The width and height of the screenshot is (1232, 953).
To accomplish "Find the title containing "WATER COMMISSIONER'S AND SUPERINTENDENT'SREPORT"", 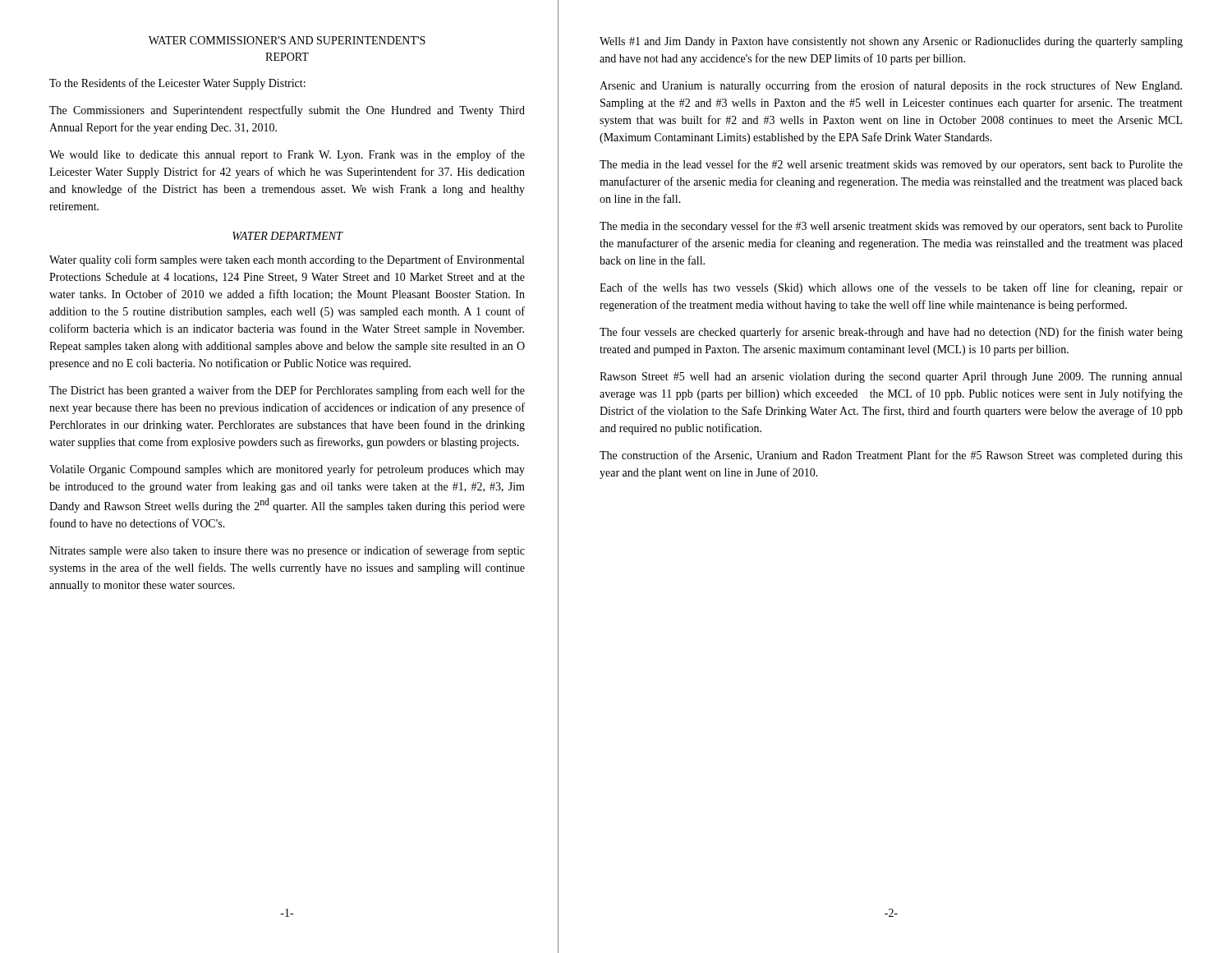I will pyautogui.click(x=287, y=49).
